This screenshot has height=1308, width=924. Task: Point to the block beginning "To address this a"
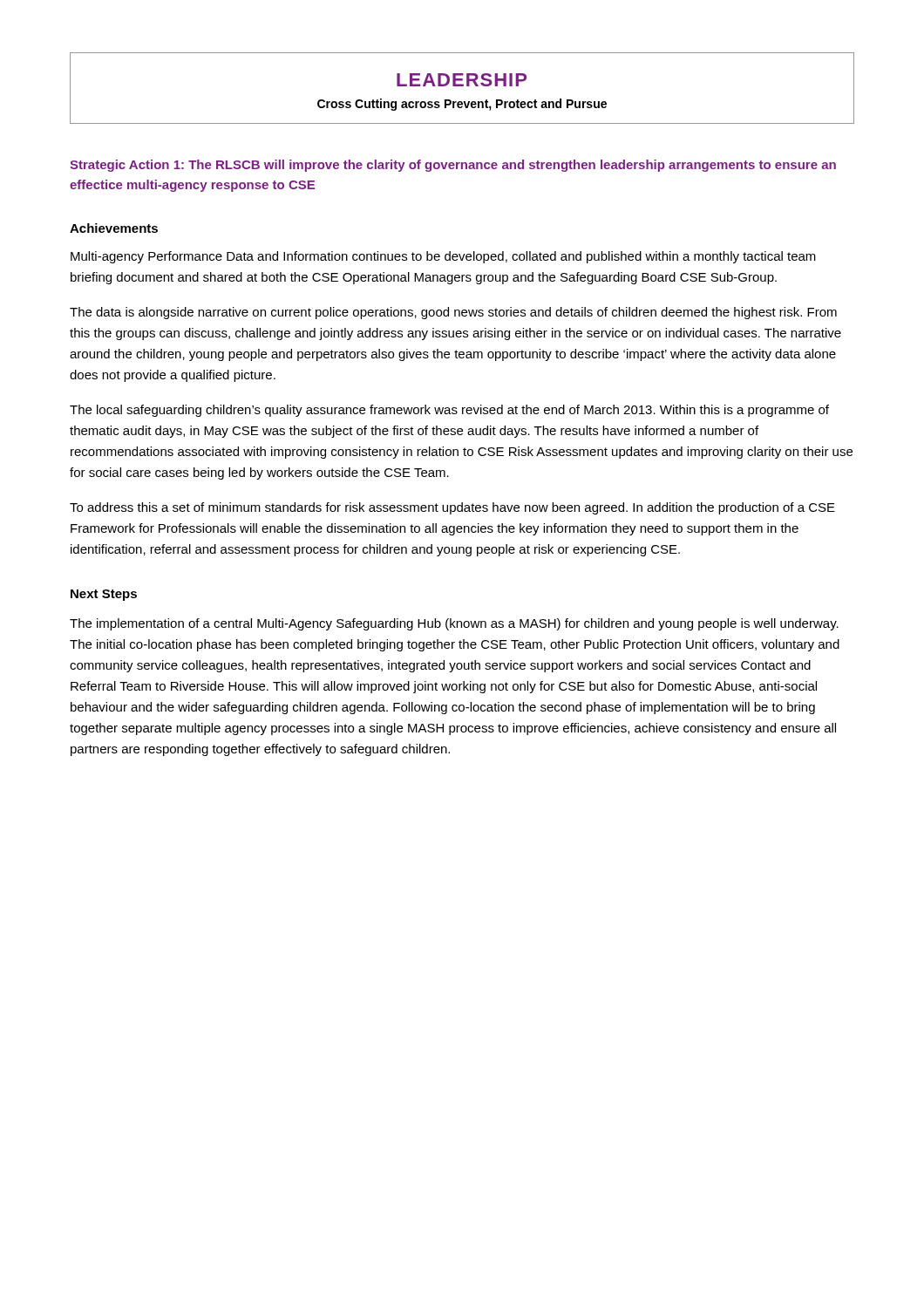point(452,528)
